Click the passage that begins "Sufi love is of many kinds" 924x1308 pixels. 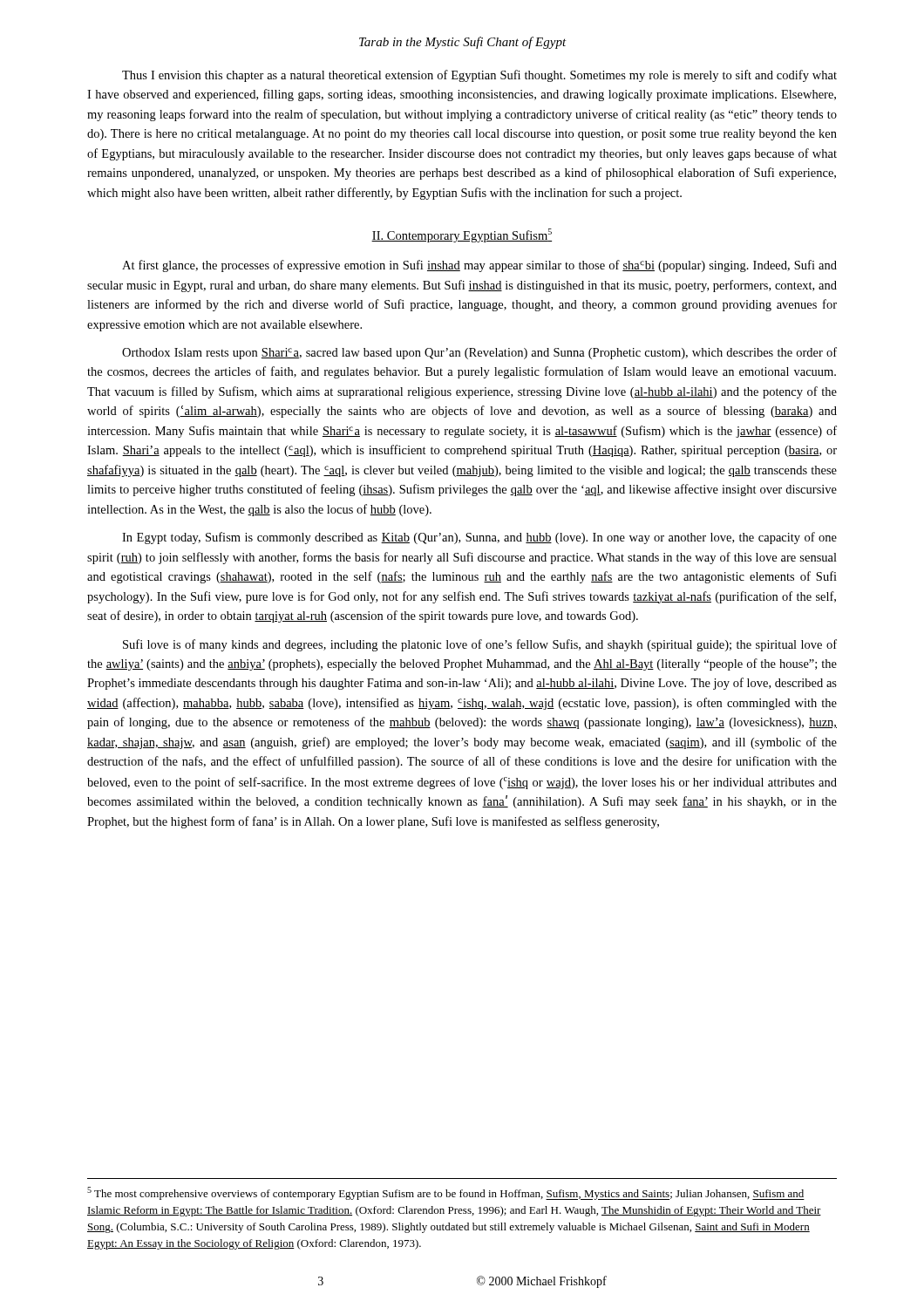click(x=462, y=733)
